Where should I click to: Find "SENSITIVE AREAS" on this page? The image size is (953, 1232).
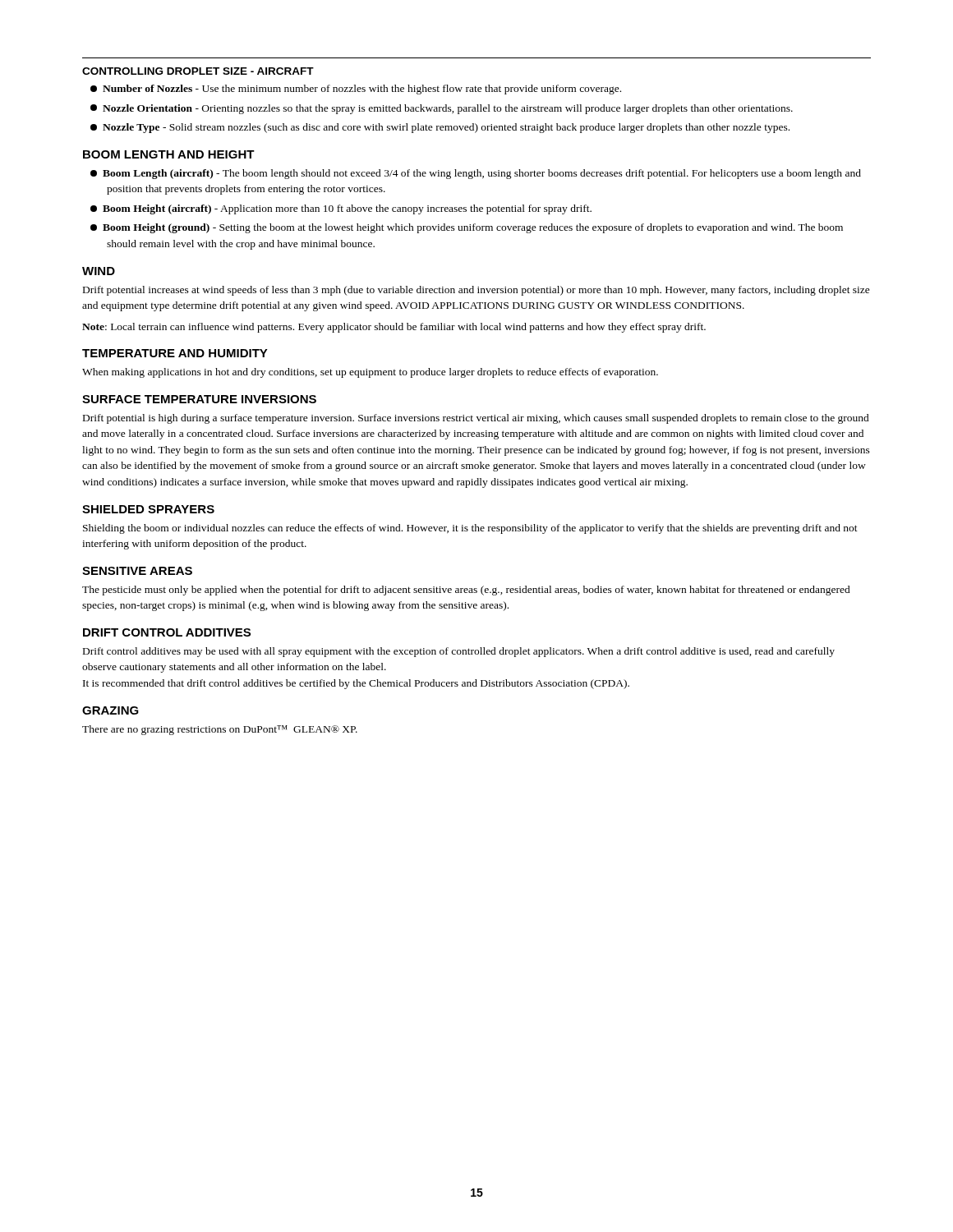137,570
